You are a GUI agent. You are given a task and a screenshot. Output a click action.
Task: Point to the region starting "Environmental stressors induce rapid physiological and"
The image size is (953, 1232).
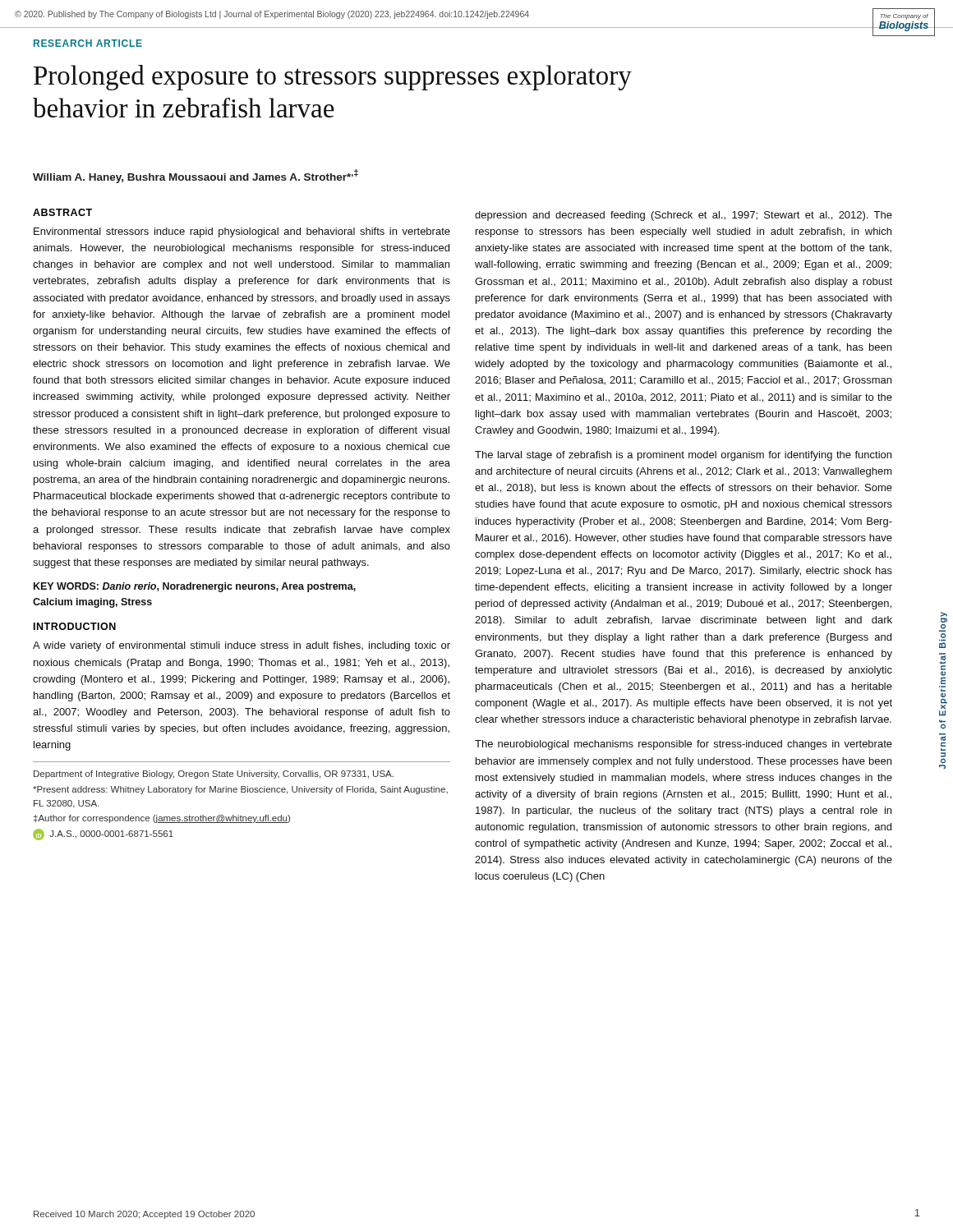242,397
